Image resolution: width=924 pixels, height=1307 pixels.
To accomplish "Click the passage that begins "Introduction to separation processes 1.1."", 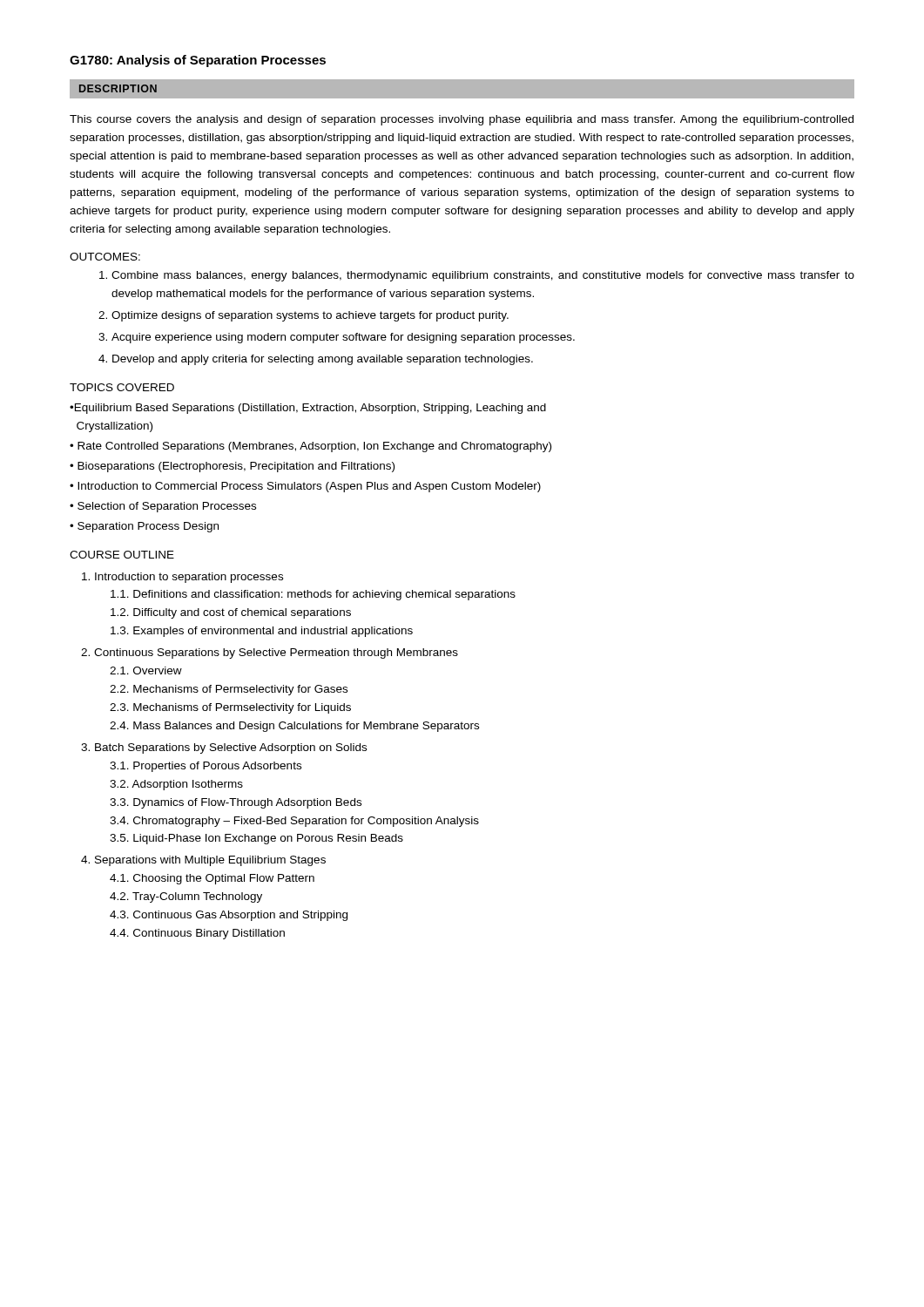I will [x=474, y=605].
